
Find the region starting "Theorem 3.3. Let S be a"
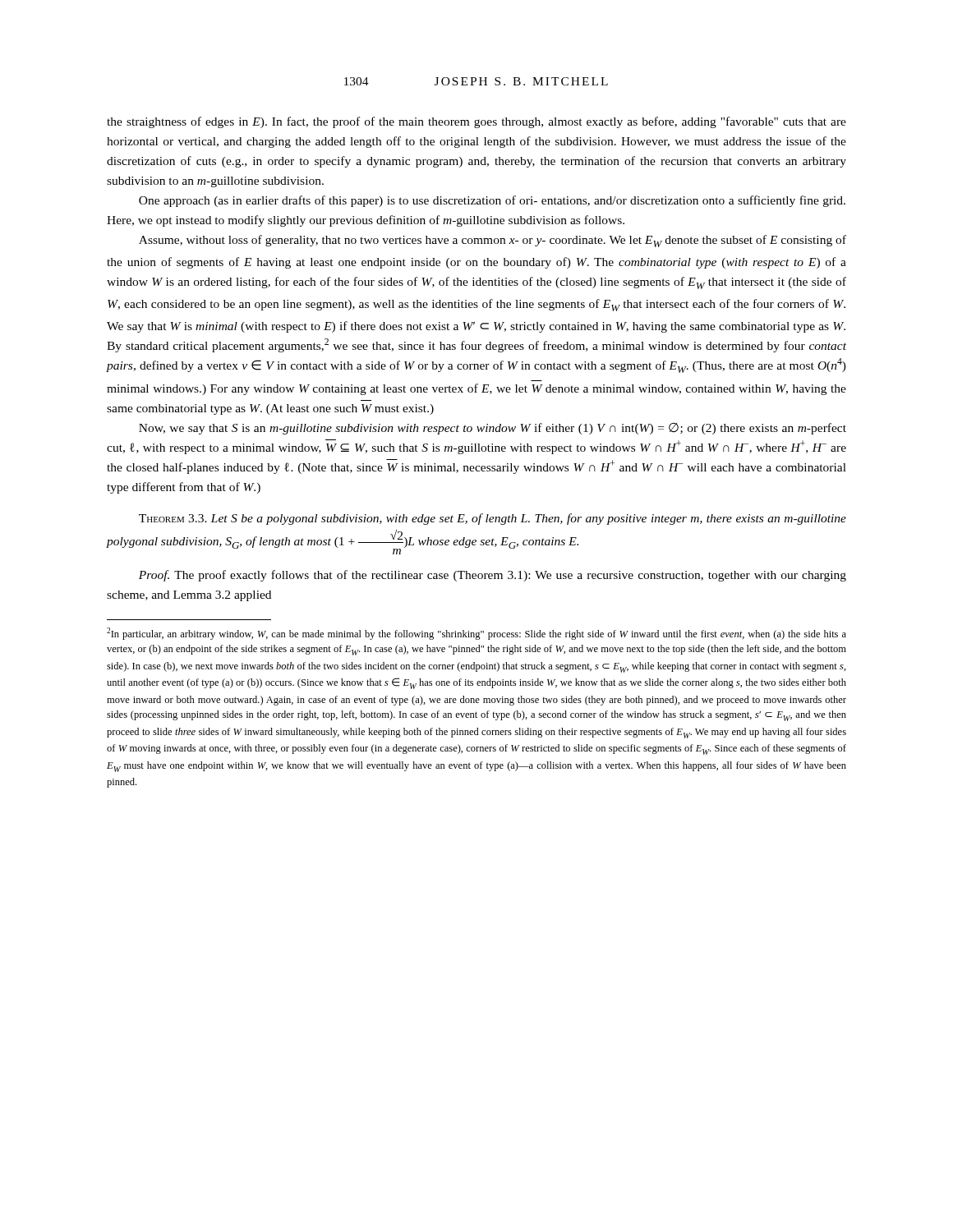click(x=476, y=532)
